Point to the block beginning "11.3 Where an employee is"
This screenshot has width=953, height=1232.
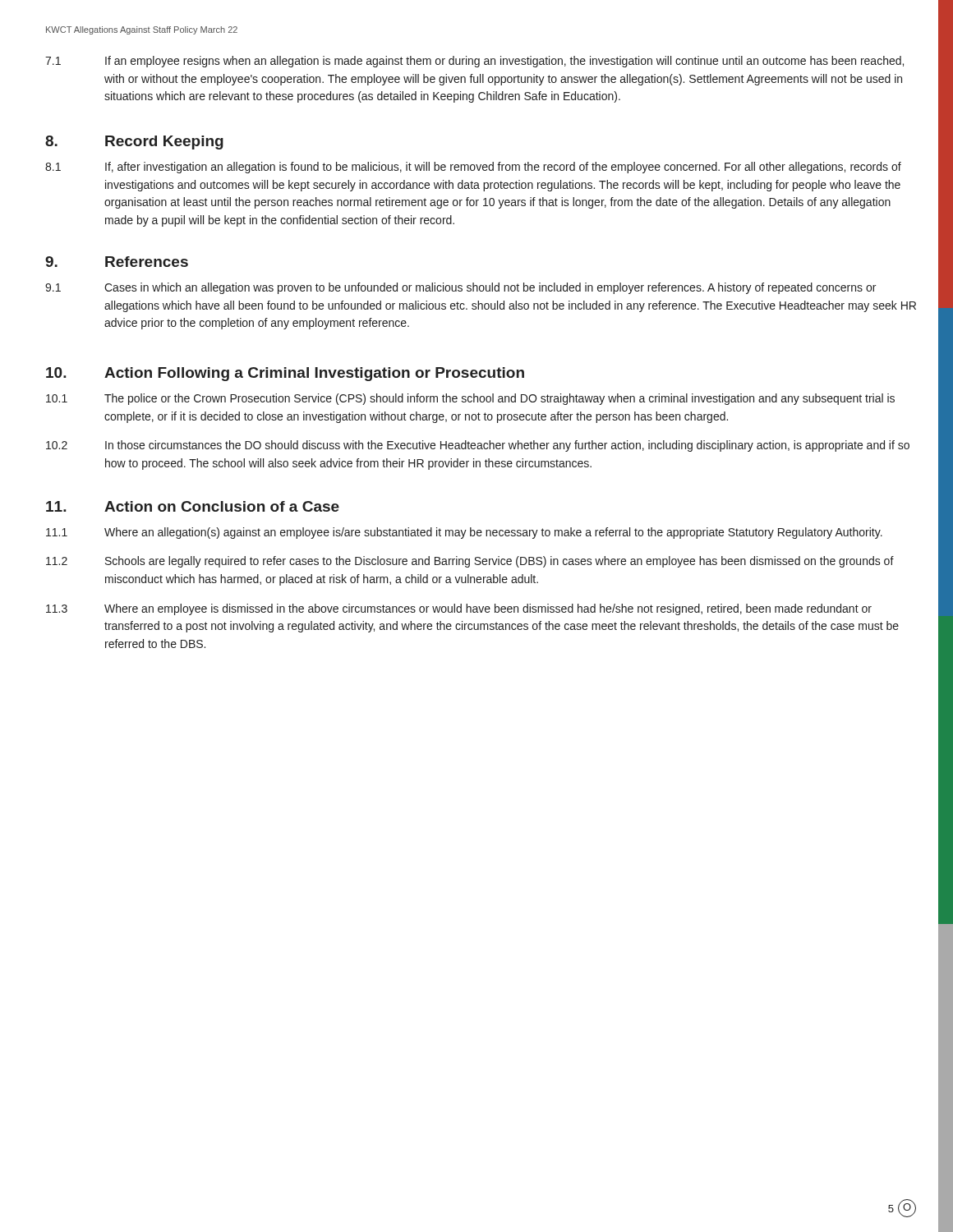click(483, 627)
